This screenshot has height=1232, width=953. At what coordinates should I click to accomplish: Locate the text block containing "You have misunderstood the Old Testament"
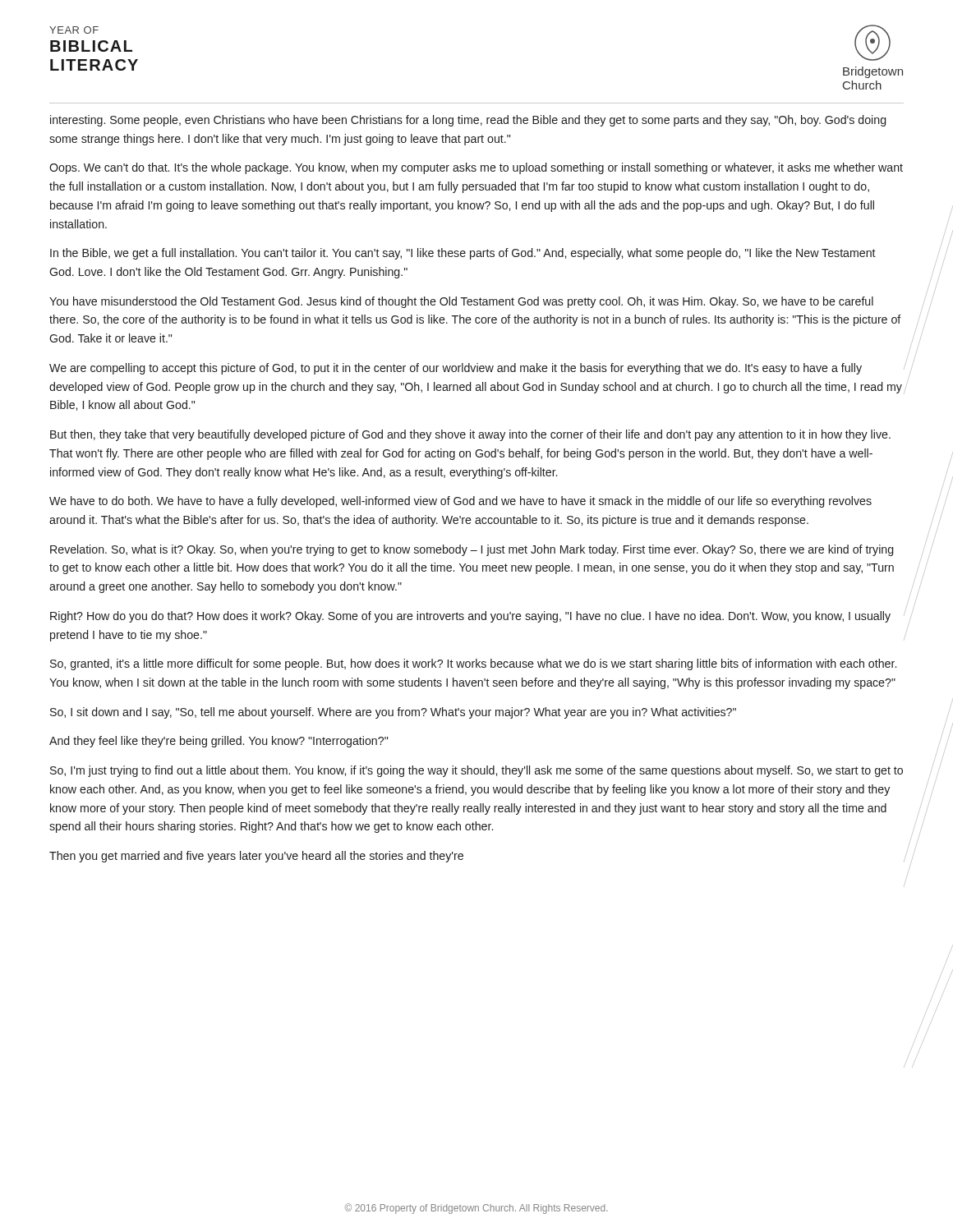475,320
